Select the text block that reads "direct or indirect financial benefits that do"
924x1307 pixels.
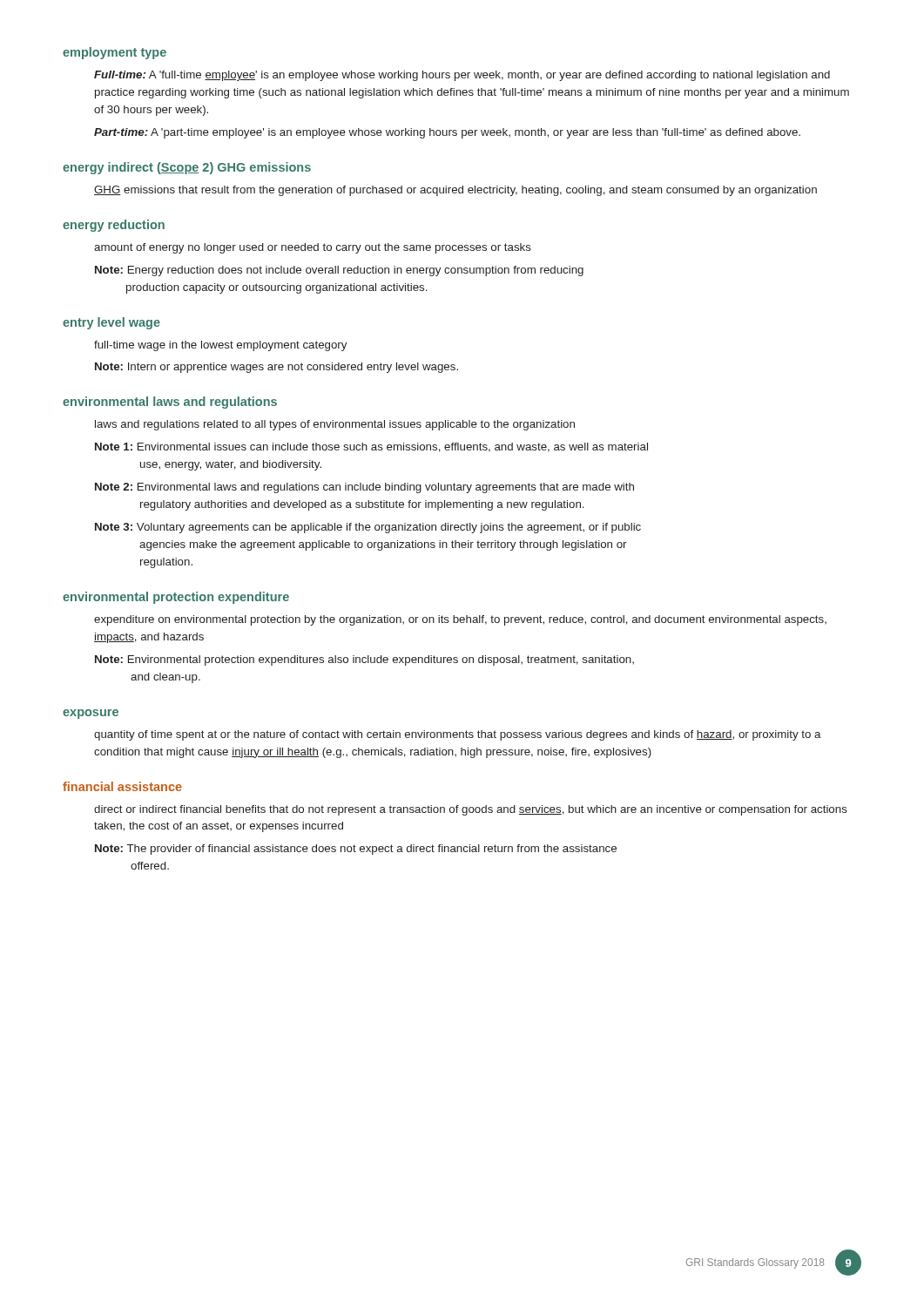[471, 817]
